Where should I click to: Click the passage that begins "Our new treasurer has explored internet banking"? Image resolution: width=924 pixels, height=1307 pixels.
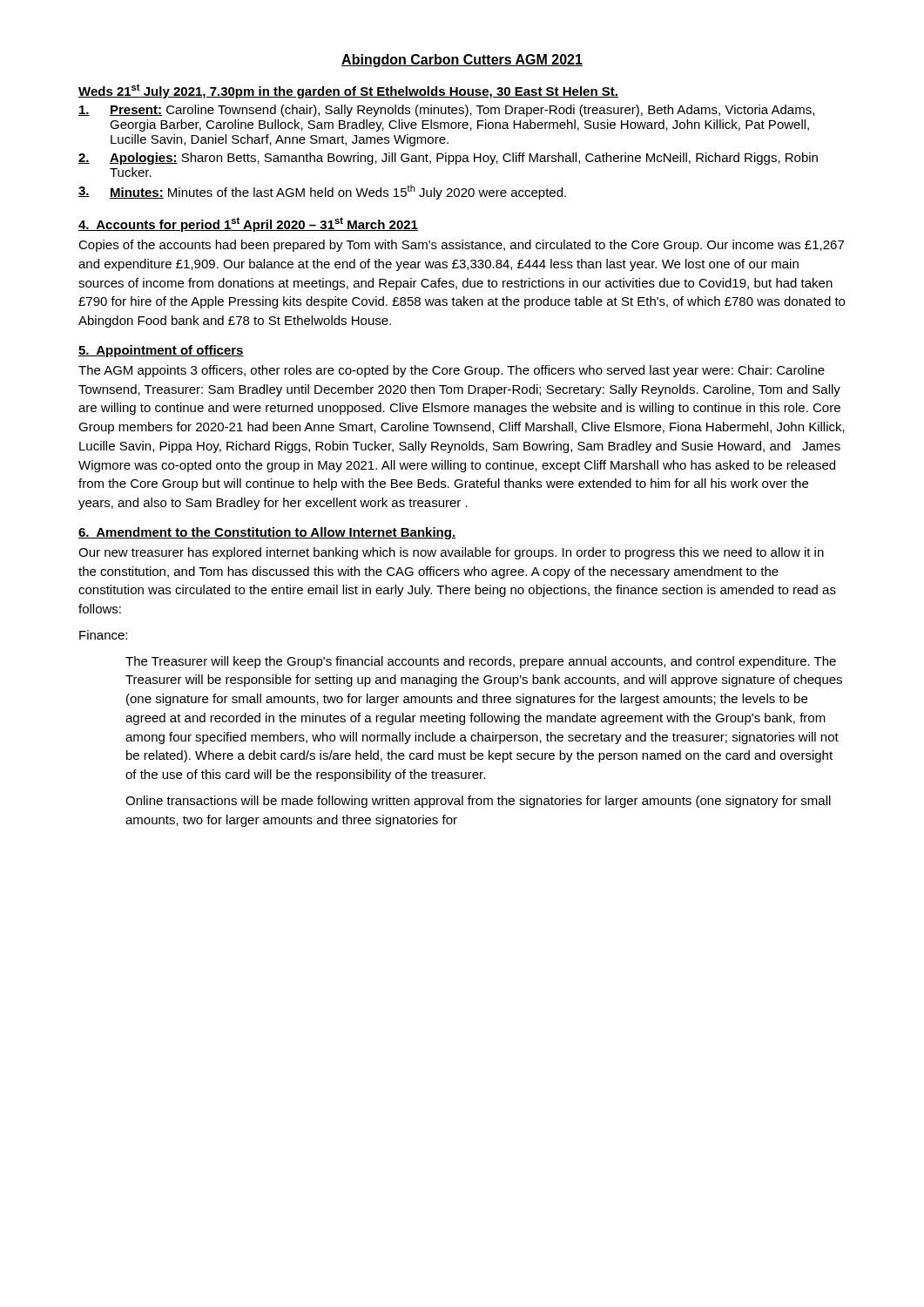[x=462, y=581]
